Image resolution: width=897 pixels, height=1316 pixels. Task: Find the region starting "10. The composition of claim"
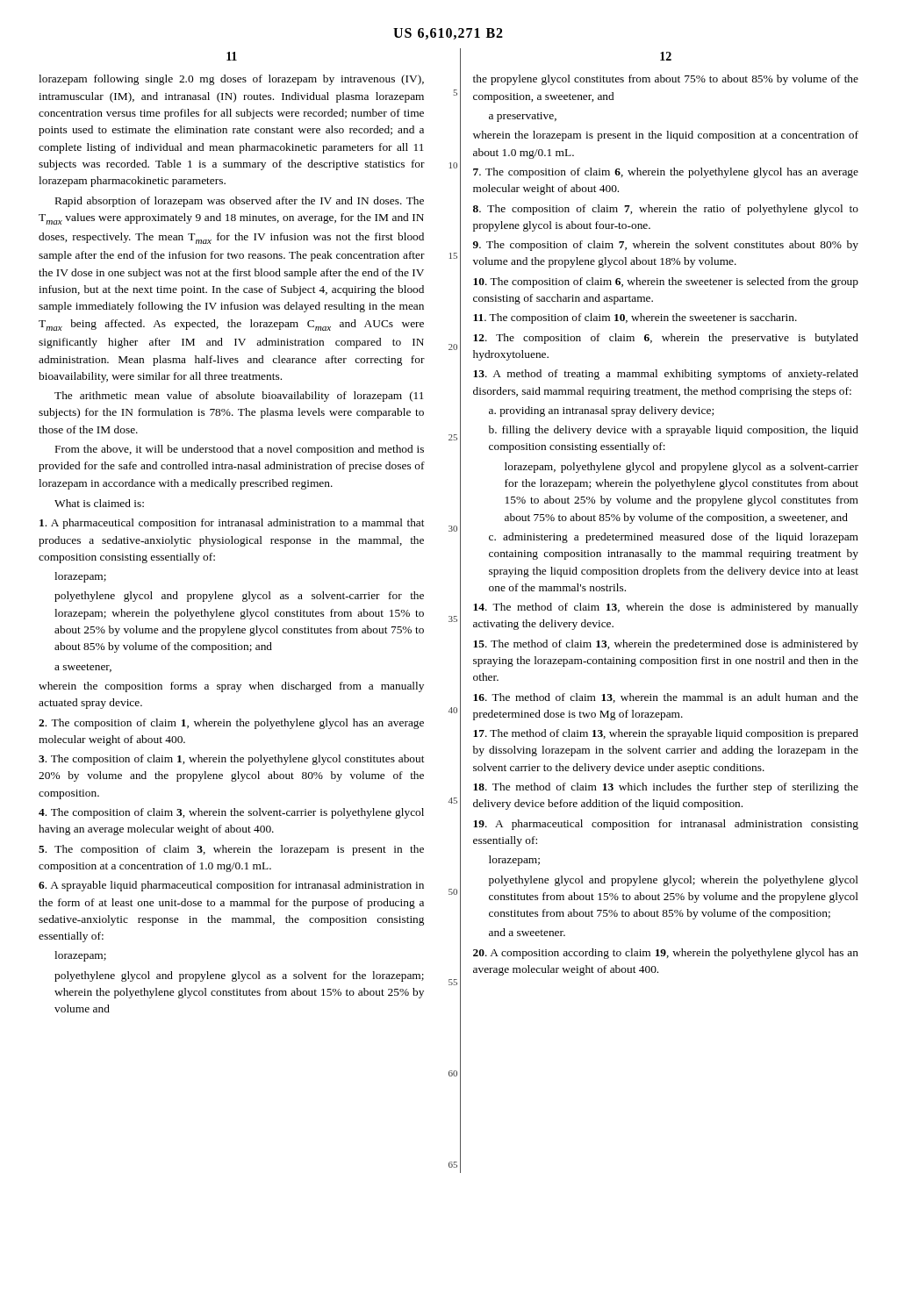[665, 290]
